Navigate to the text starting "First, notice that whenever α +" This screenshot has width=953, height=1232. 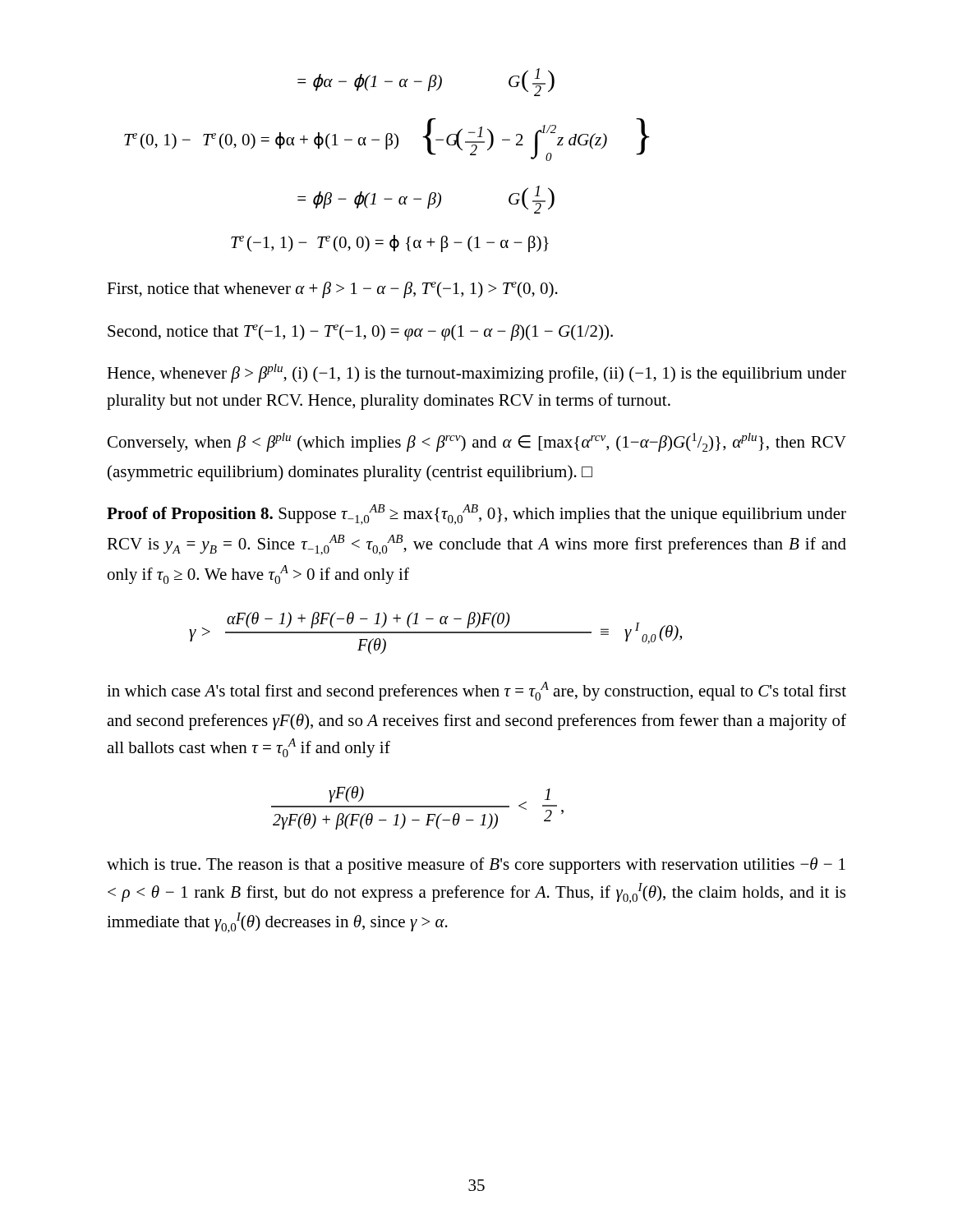[x=333, y=287]
